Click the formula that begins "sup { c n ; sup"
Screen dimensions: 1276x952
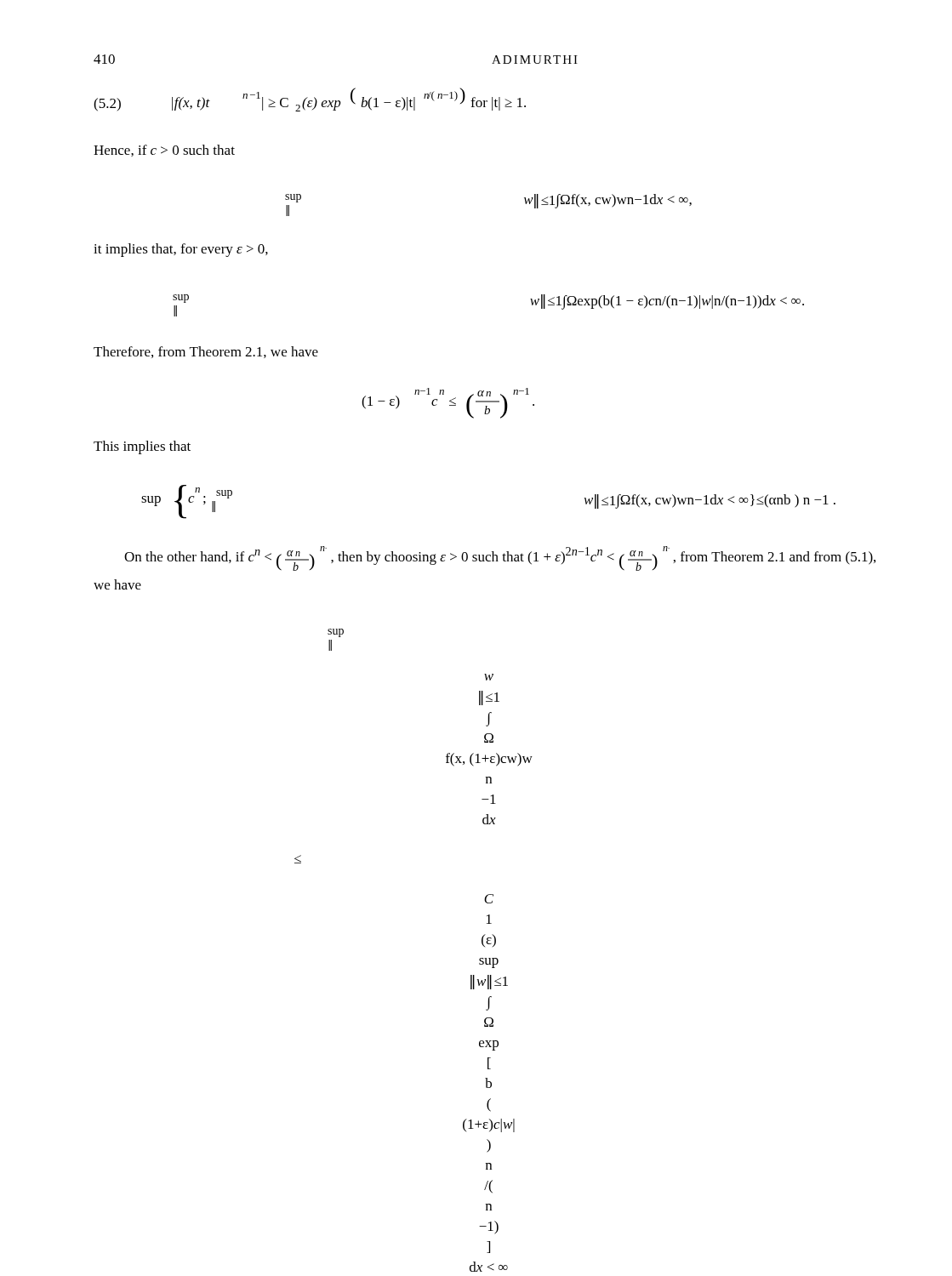pos(180,502)
